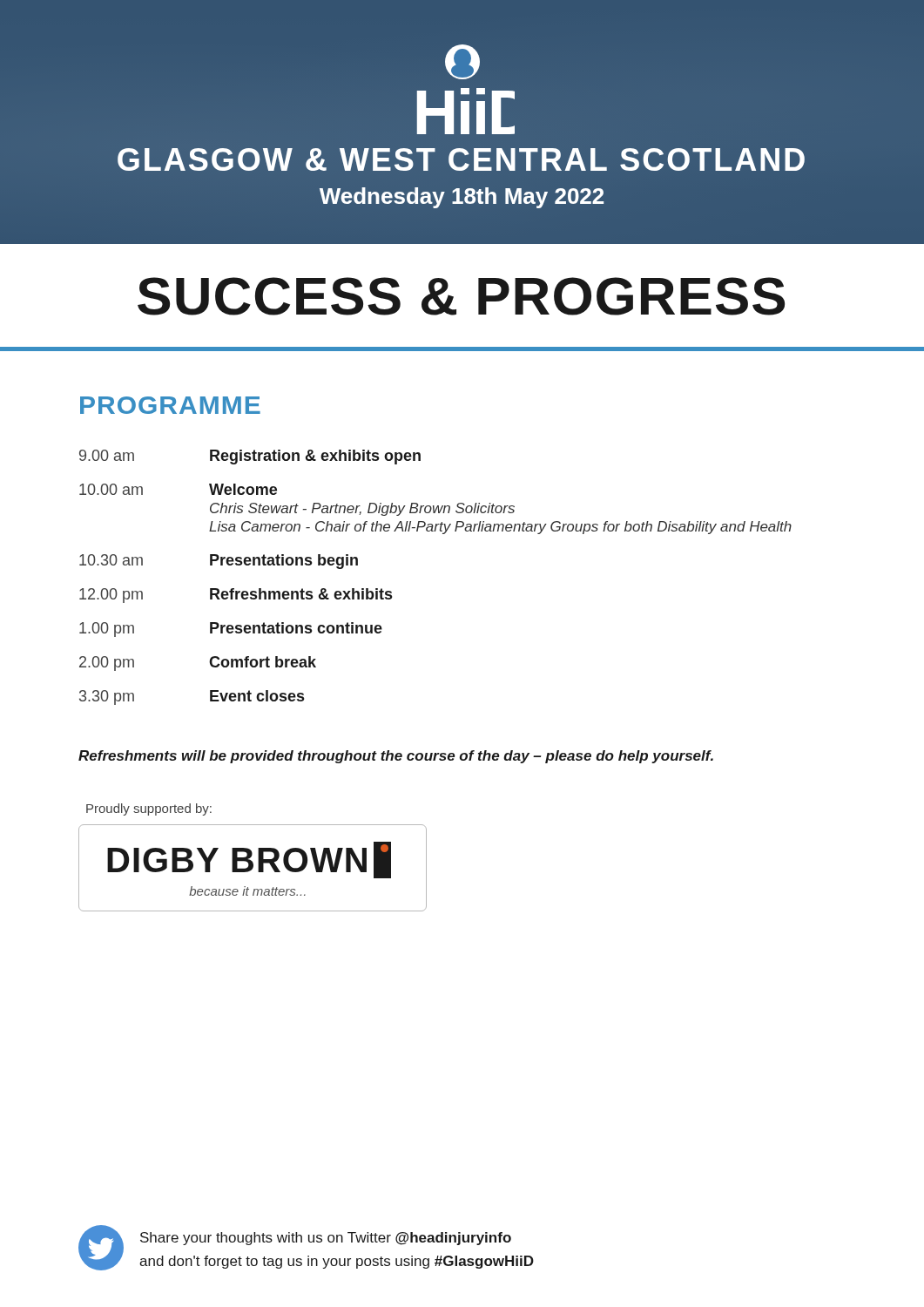The width and height of the screenshot is (924, 1307).
Task: Locate the list item with the text "00 pm Presentations continue"
Action: [231, 630]
